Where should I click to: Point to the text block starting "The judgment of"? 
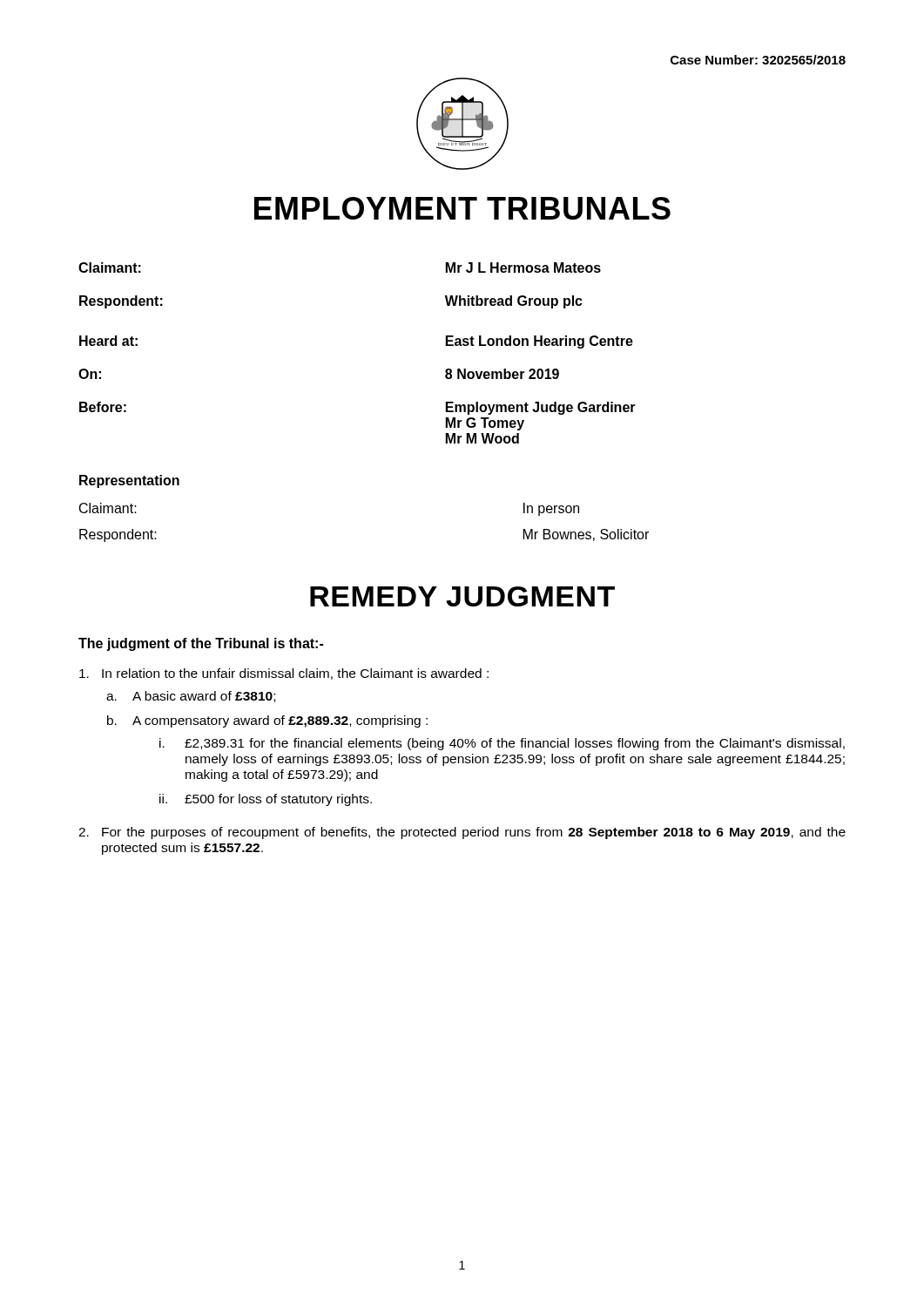point(201,644)
